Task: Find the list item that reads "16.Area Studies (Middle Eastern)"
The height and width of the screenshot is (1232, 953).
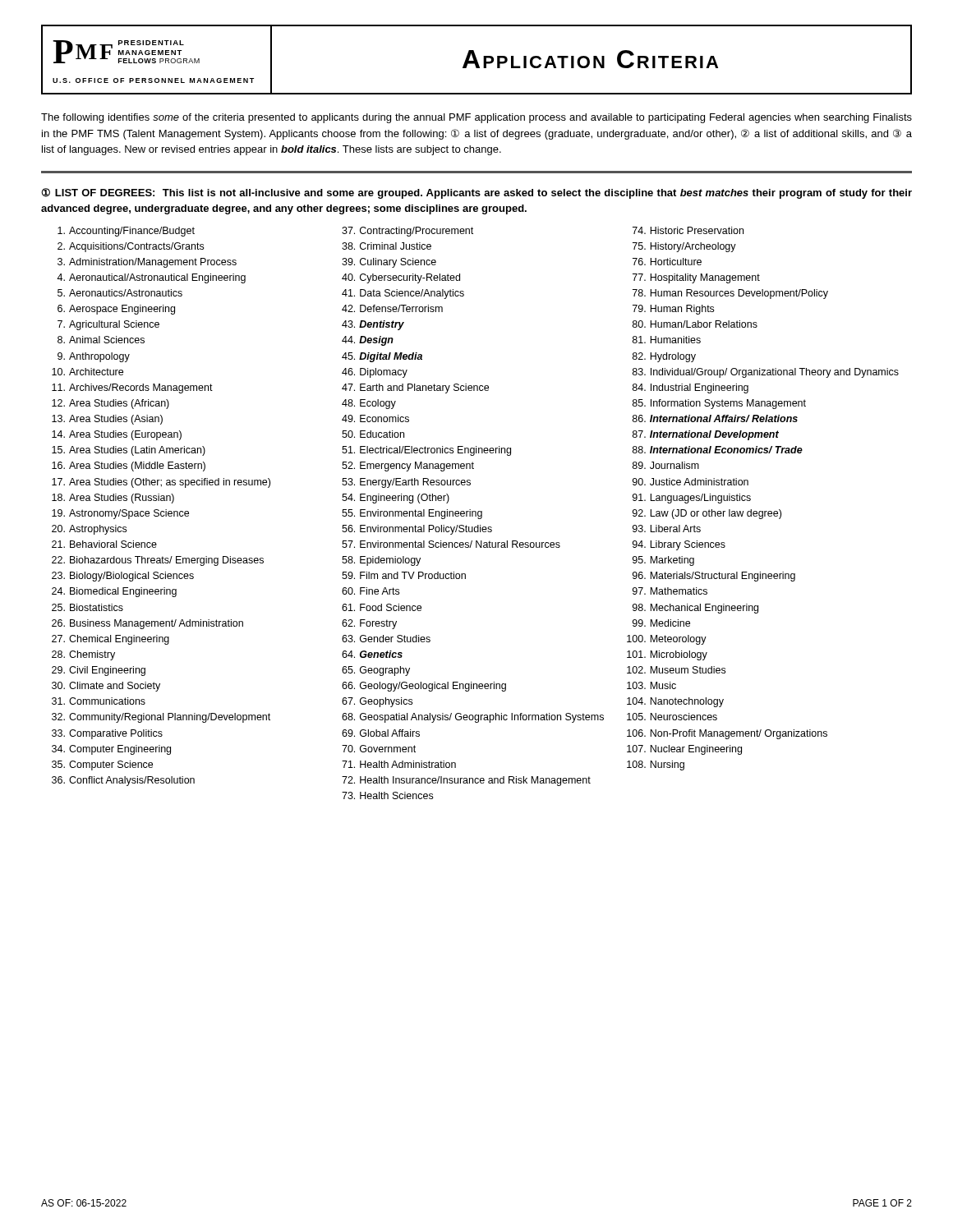Action: coord(183,466)
